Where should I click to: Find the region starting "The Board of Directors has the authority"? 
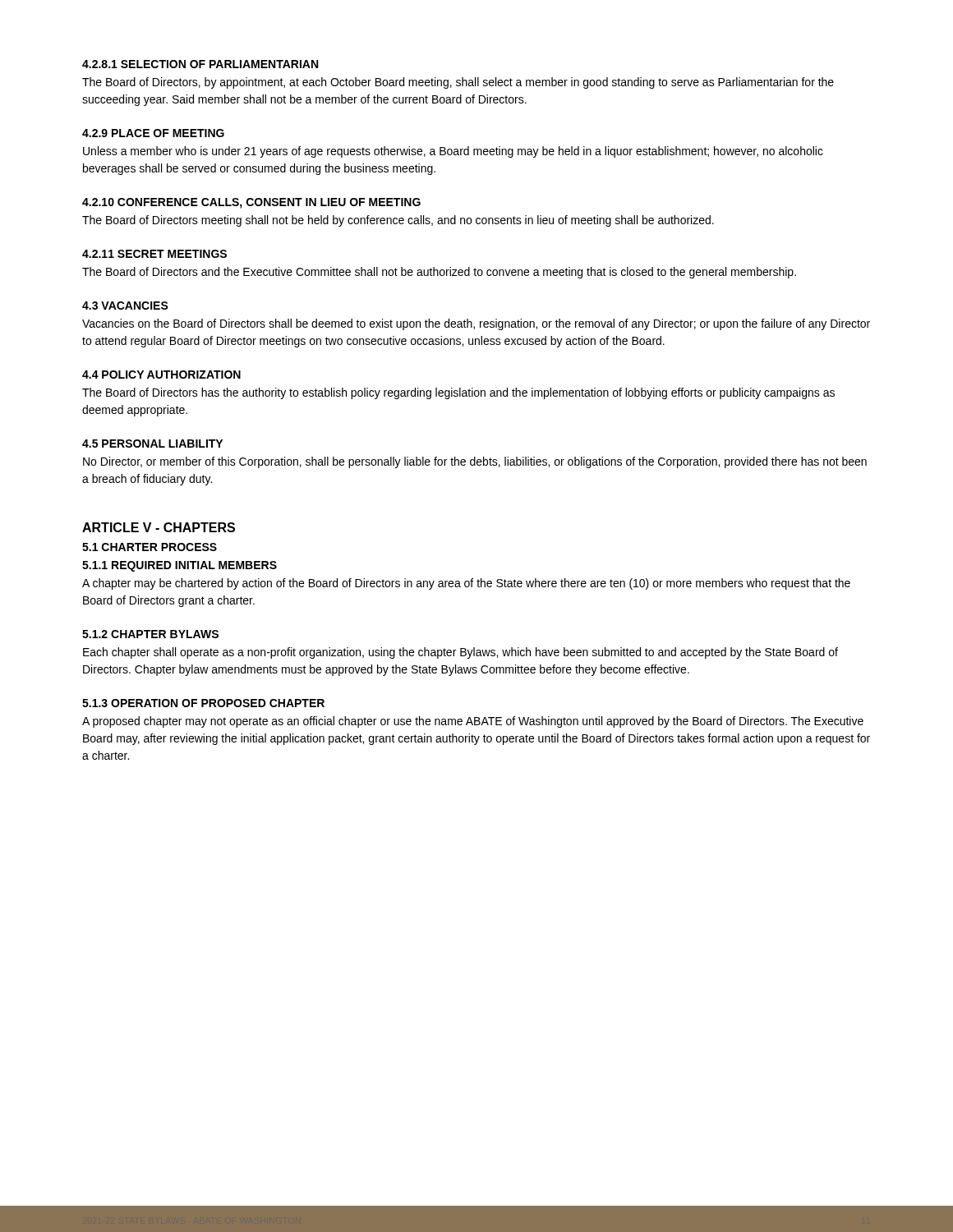coord(459,401)
